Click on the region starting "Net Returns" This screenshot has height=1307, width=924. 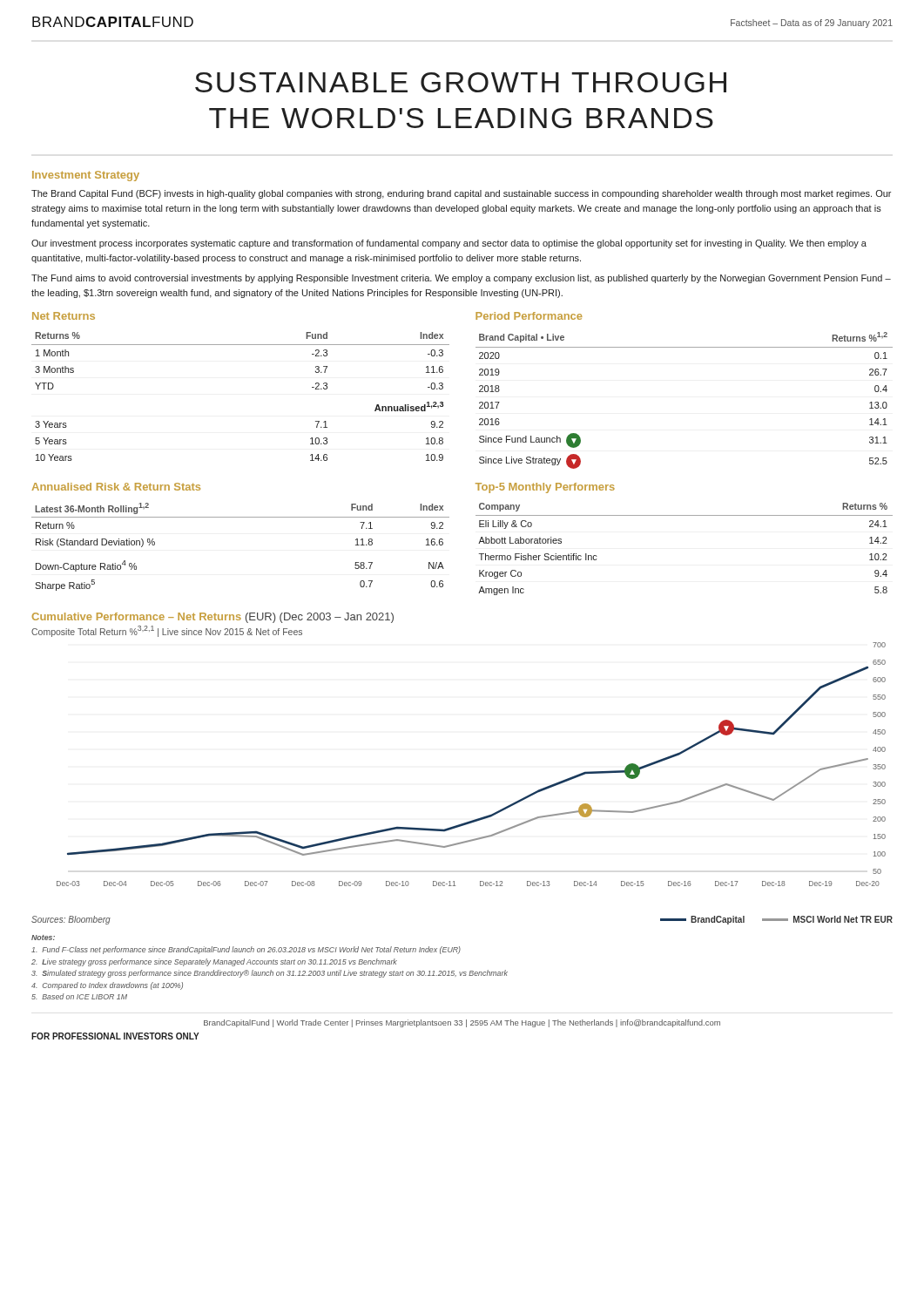click(x=63, y=316)
